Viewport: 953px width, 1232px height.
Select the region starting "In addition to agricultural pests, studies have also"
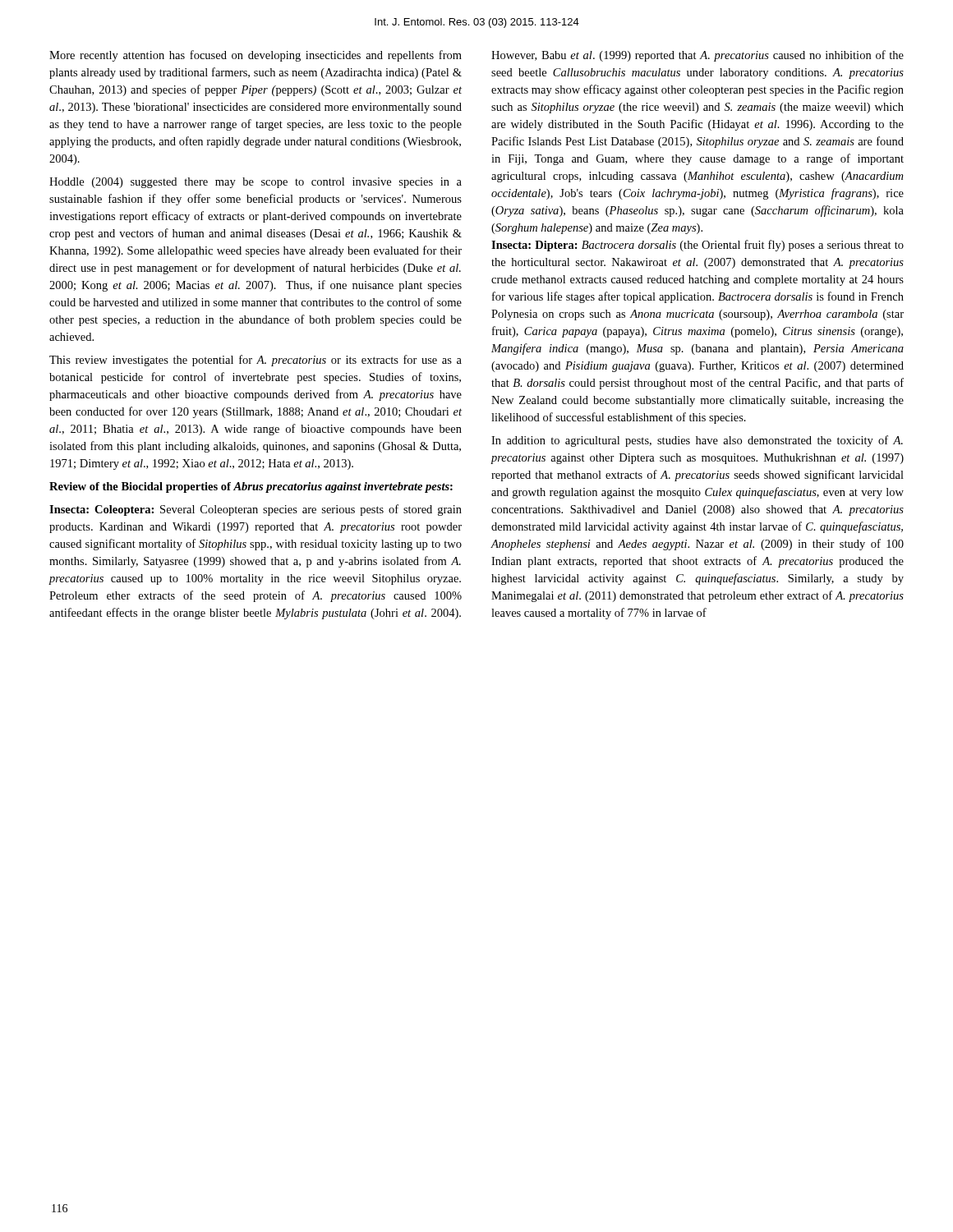698,527
